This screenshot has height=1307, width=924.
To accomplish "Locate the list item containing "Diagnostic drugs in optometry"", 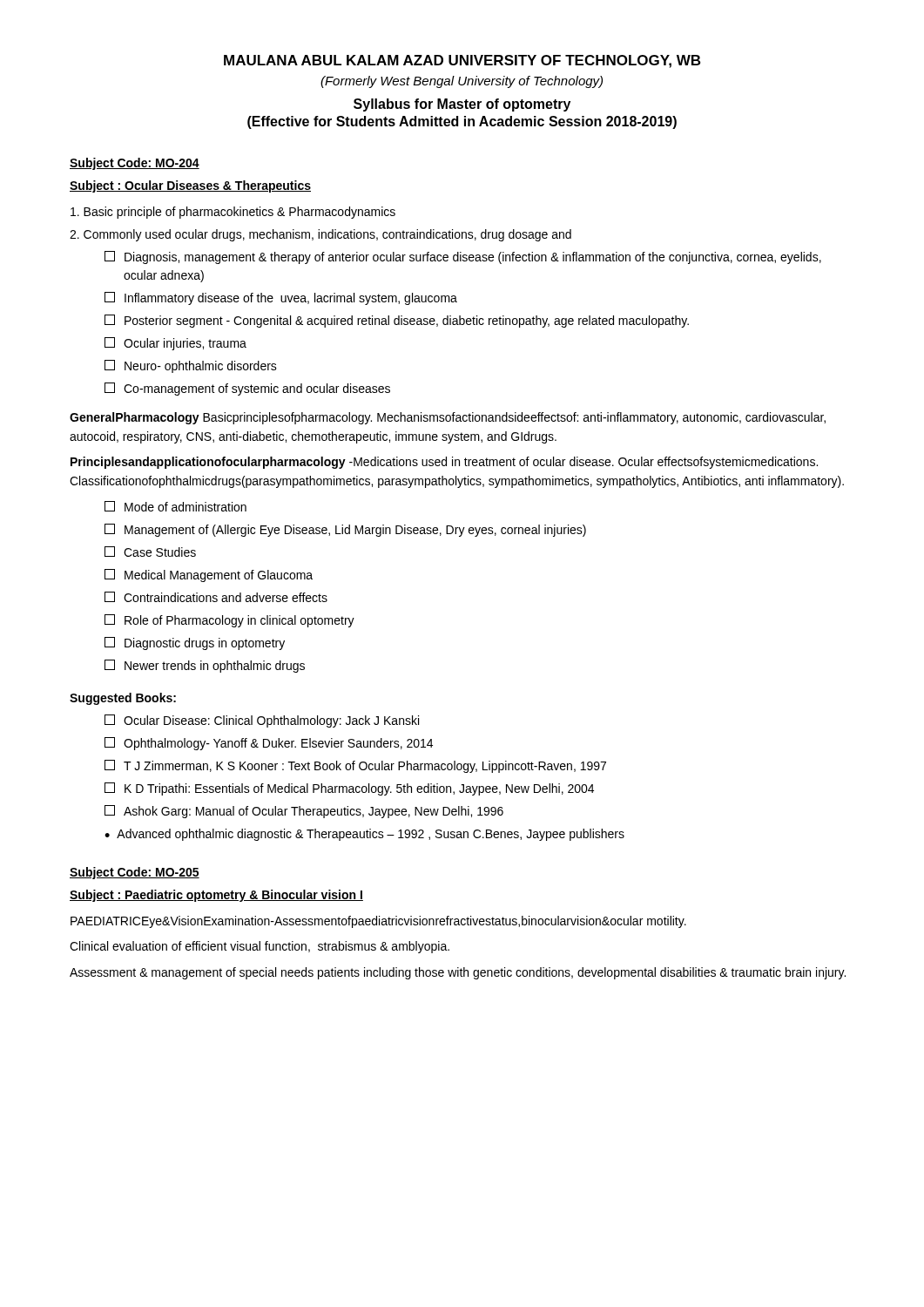I will coord(195,643).
